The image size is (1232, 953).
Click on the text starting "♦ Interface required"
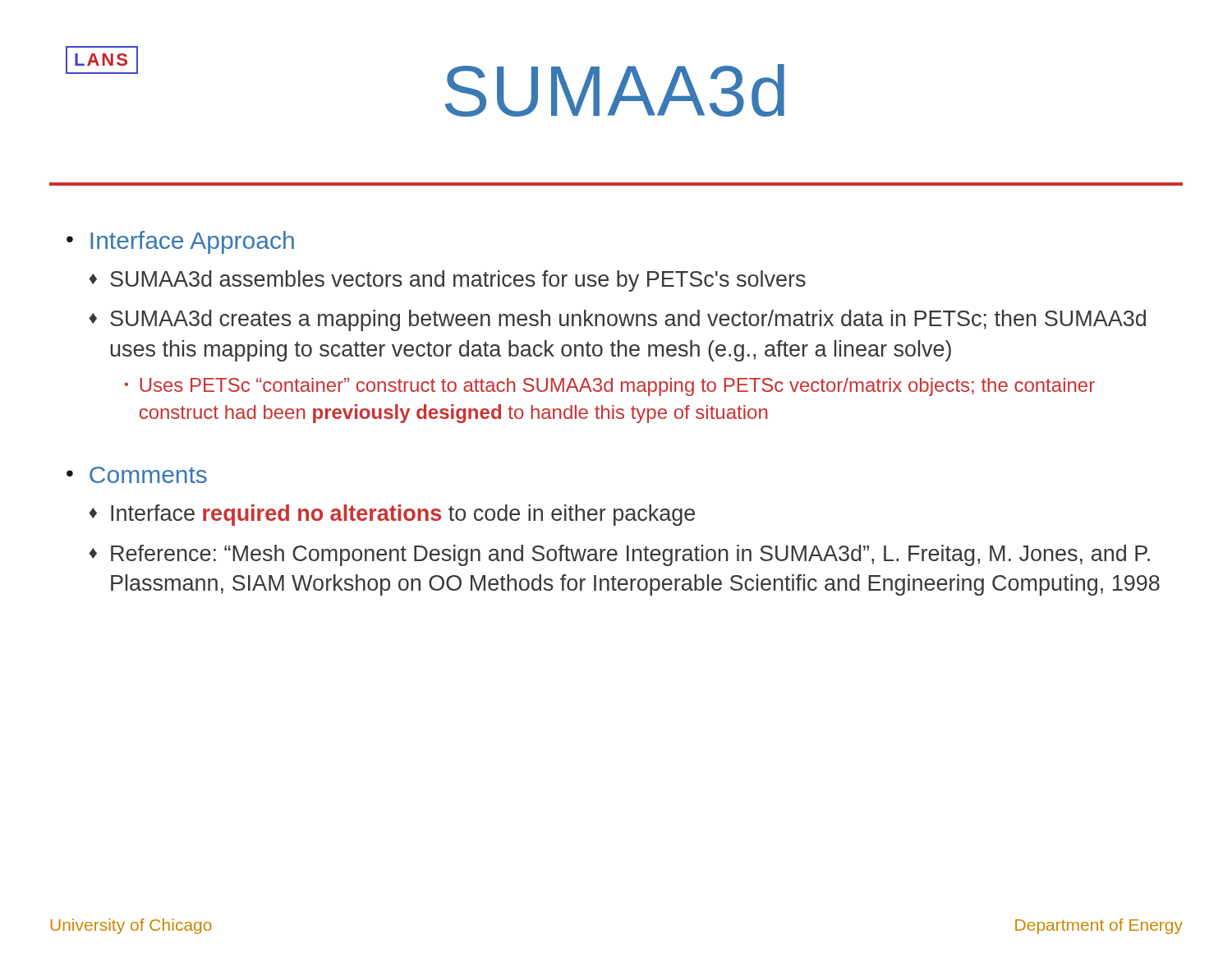point(392,514)
